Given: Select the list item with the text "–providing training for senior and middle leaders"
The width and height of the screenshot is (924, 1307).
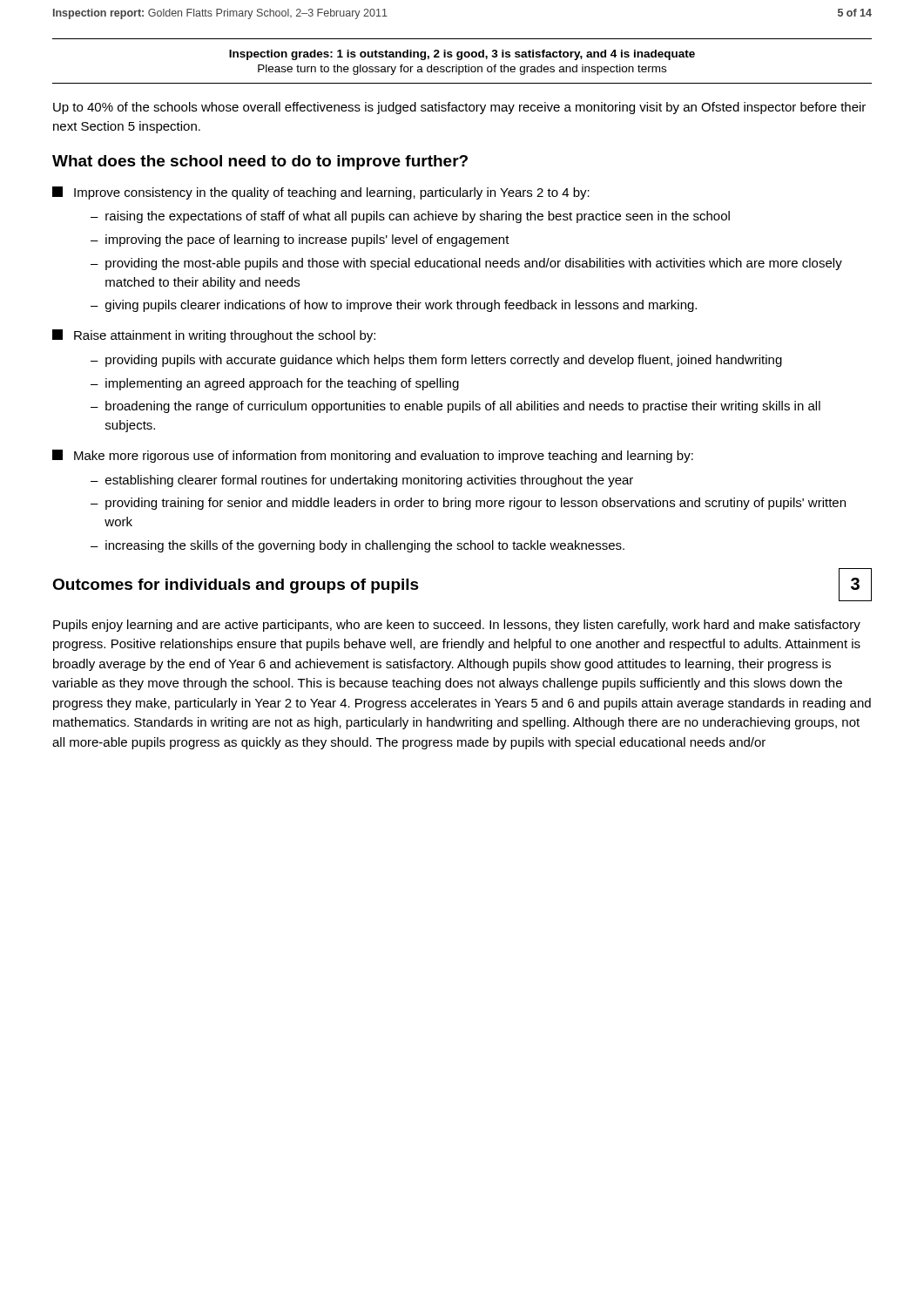Looking at the screenshot, I should click(481, 512).
